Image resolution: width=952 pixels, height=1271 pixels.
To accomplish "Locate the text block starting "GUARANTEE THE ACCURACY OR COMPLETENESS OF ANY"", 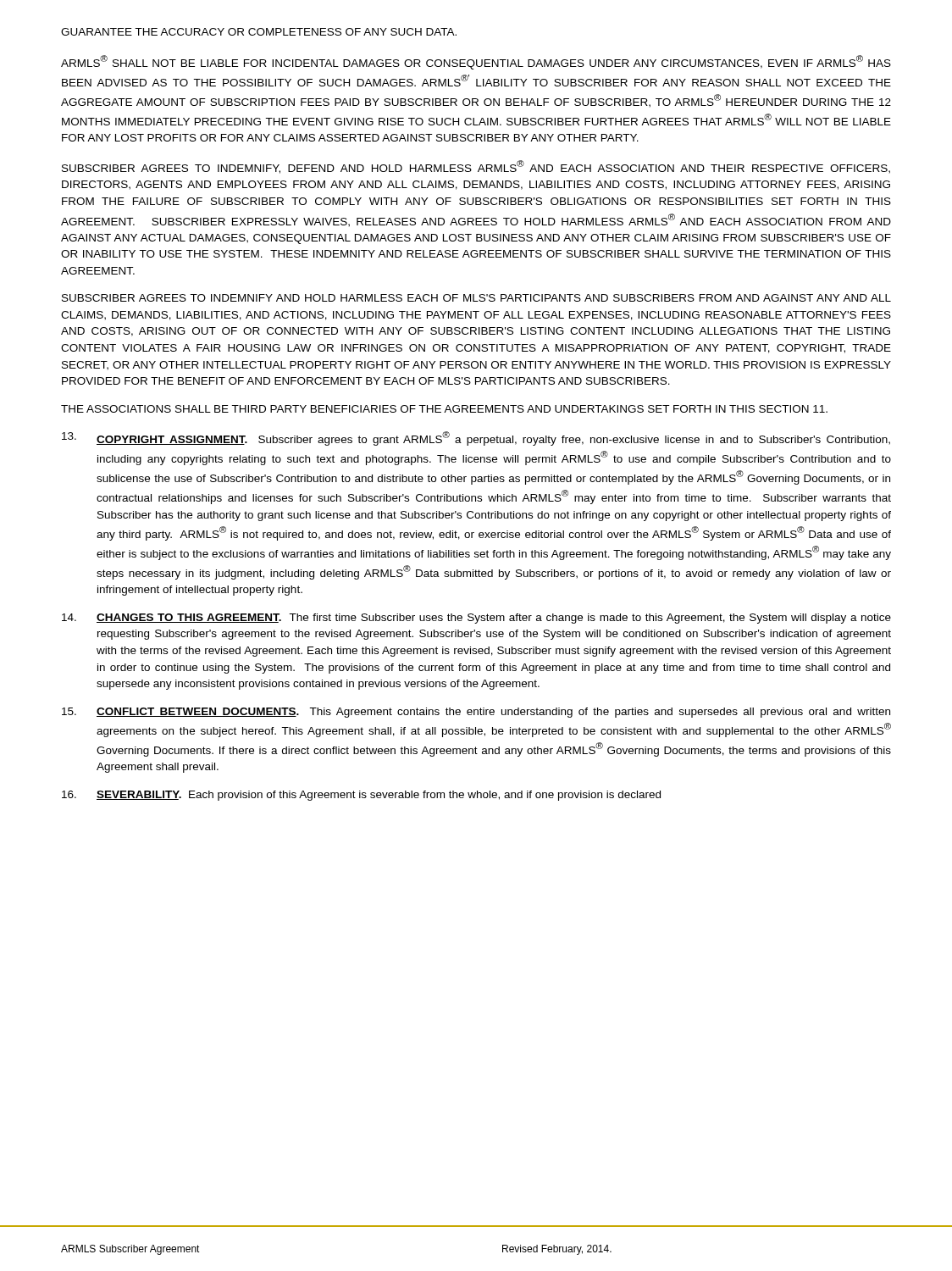I will point(259,32).
